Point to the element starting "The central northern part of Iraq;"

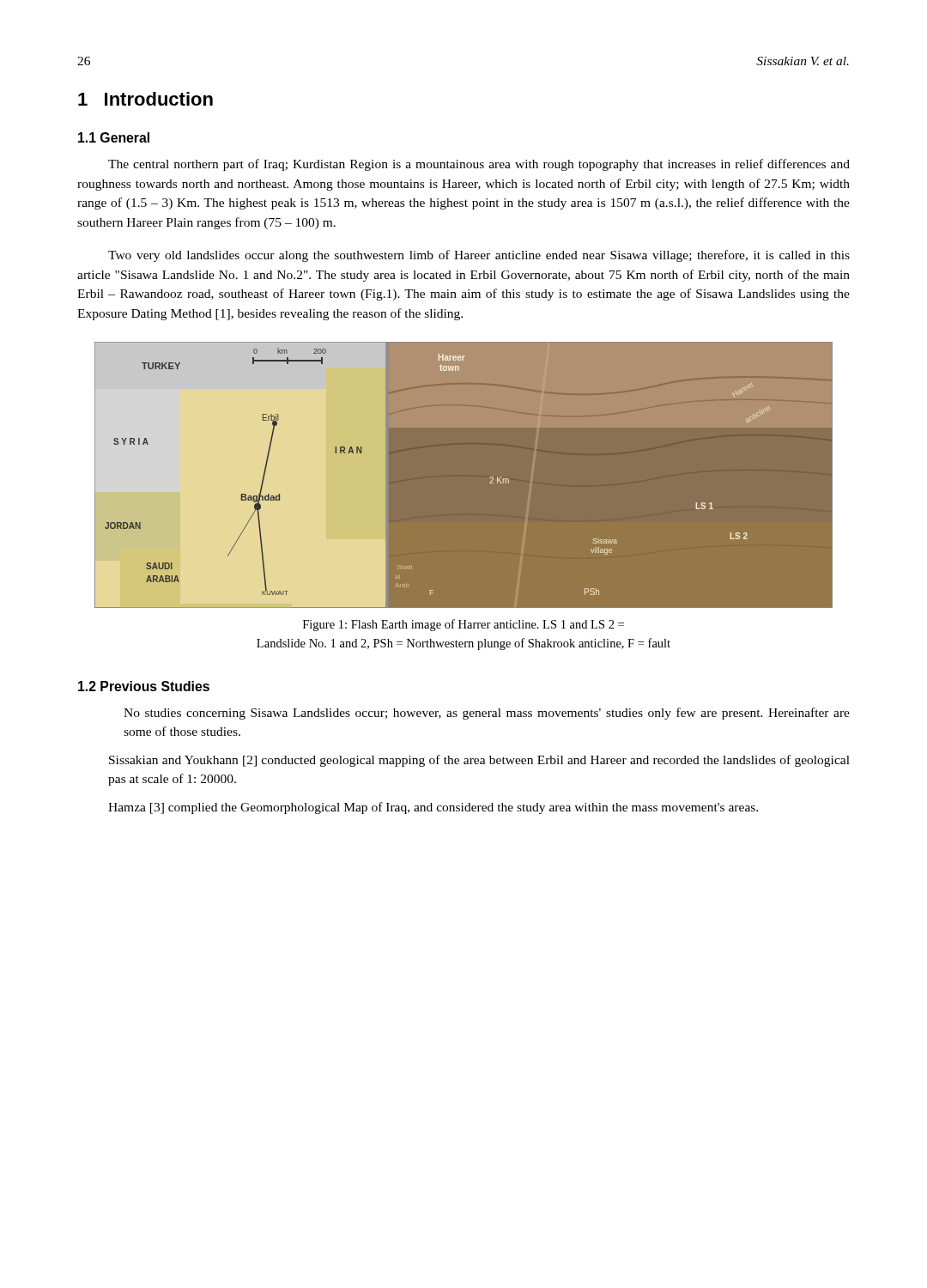(x=464, y=193)
